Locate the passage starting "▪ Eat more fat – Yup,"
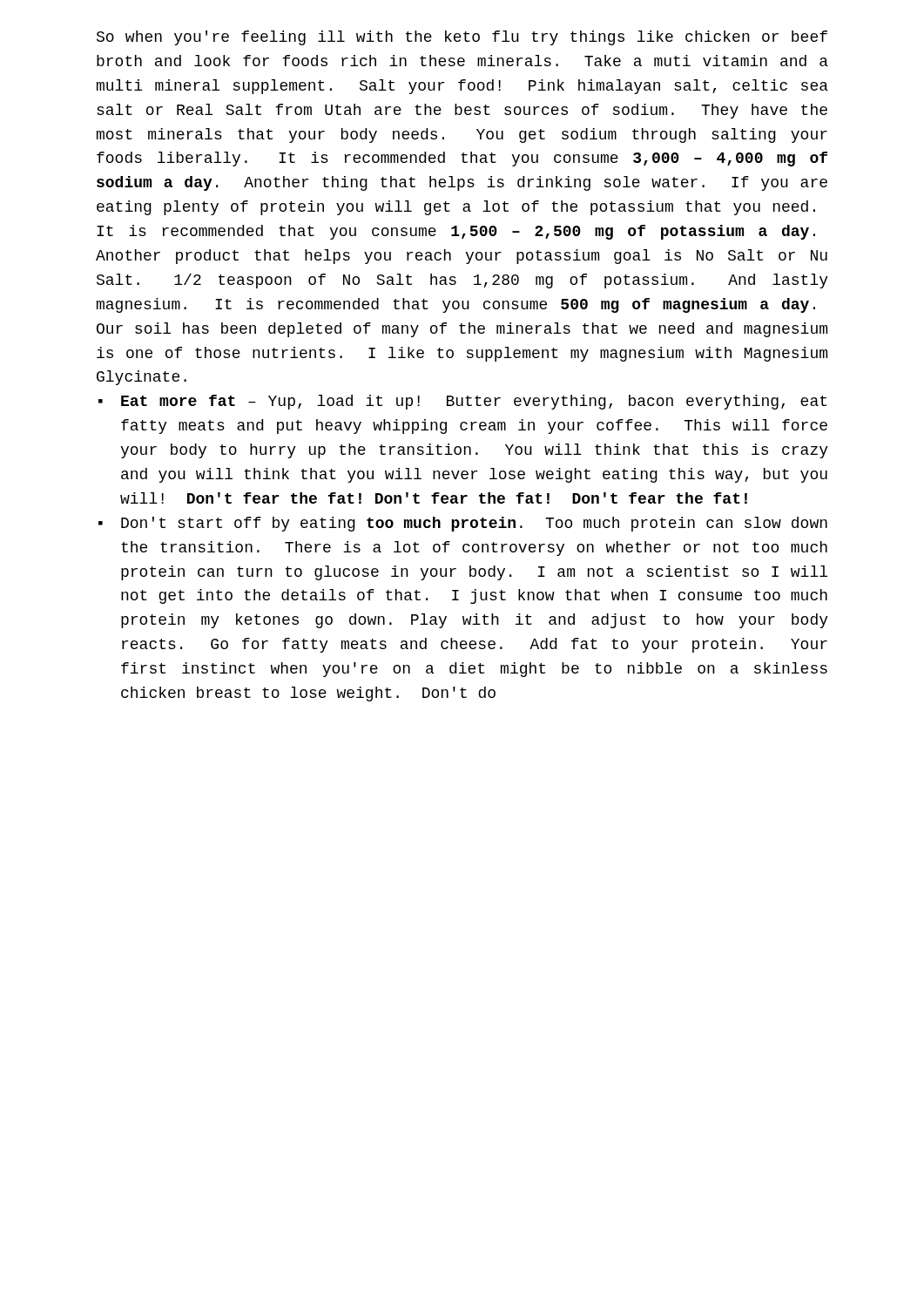The height and width of the screenshot is (1307, 924). (x=462, y=451)
